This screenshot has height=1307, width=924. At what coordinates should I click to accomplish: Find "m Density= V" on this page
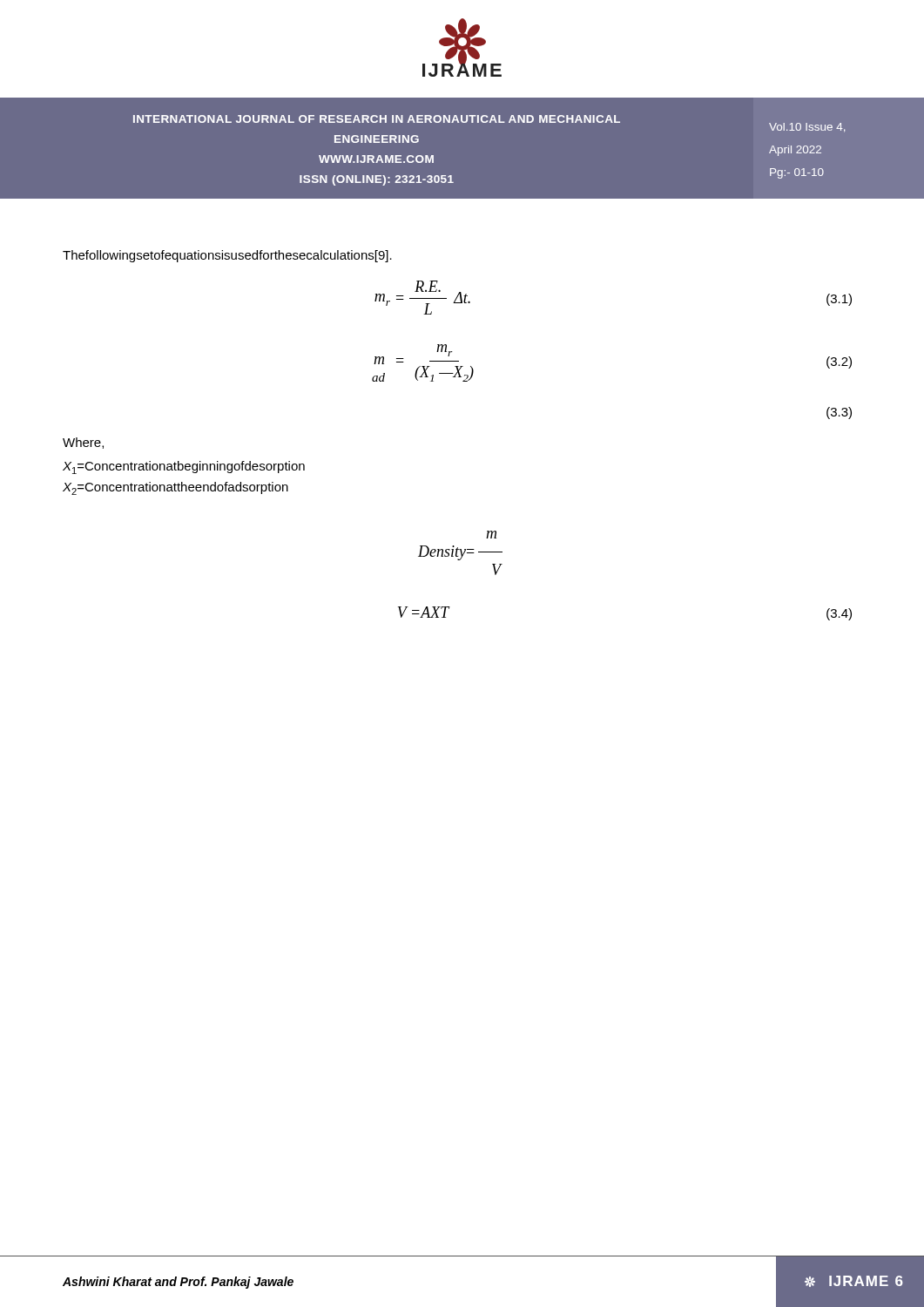click(462, 552)
